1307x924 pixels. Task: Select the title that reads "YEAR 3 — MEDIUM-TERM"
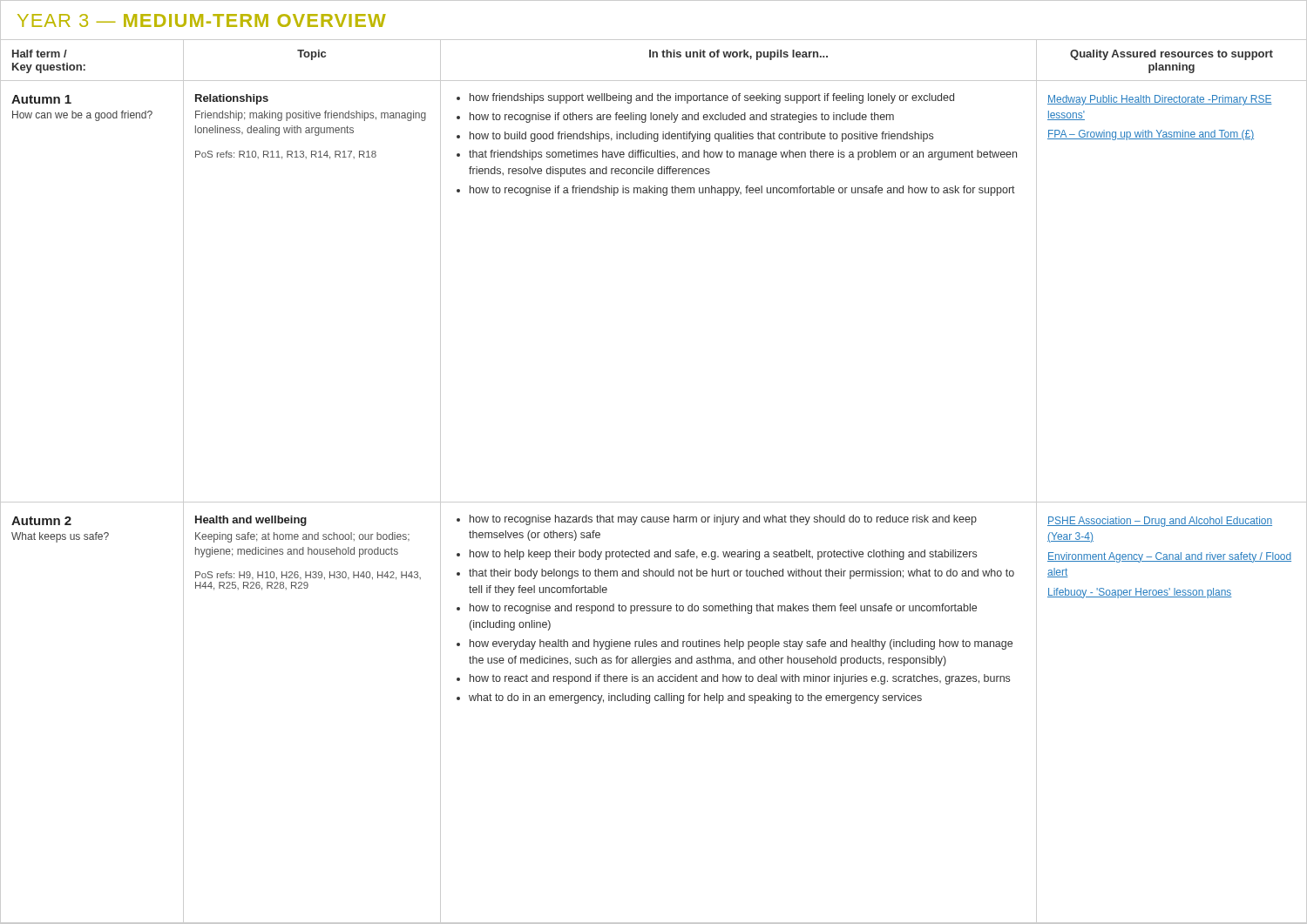click(x=202, y=20)
